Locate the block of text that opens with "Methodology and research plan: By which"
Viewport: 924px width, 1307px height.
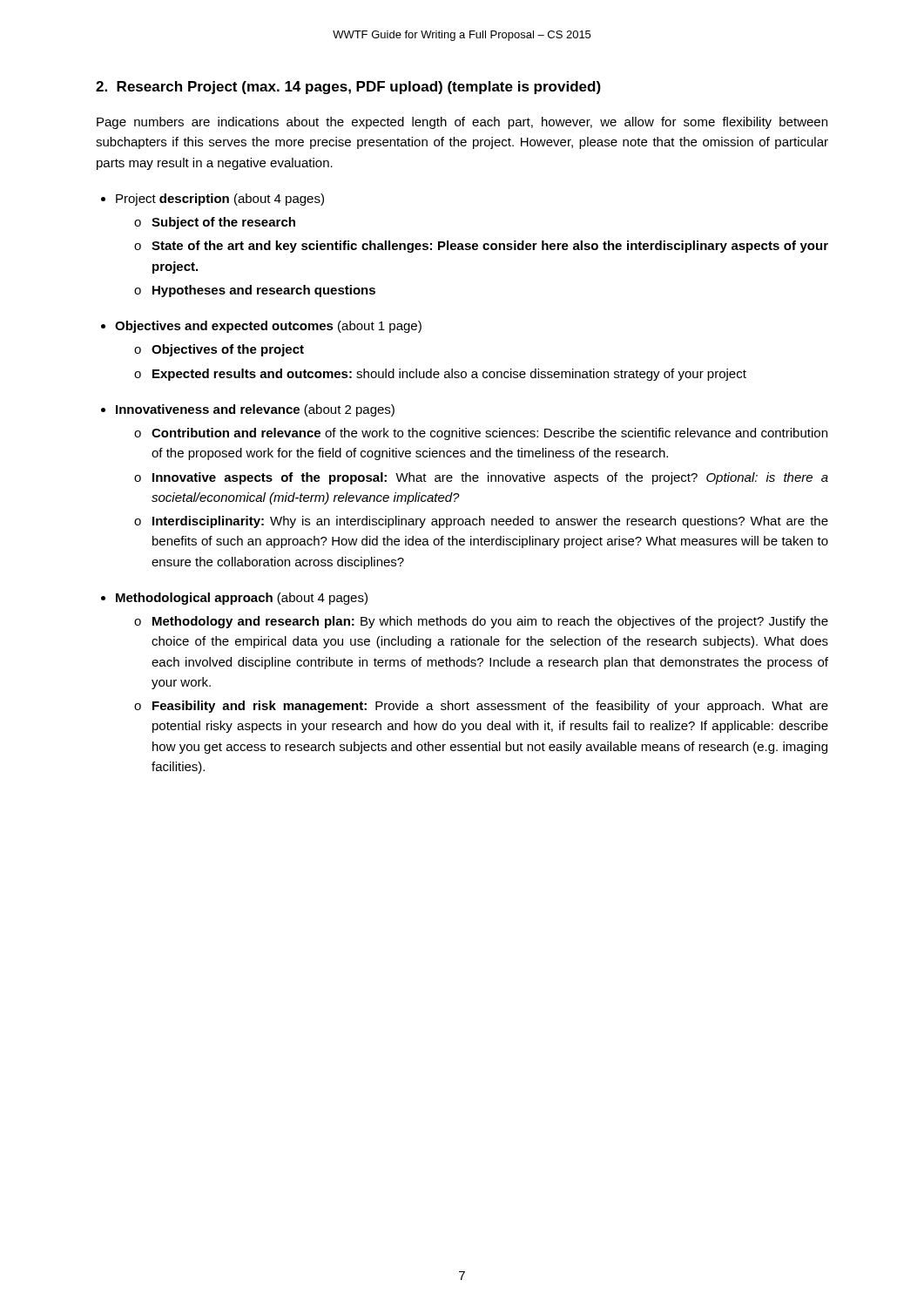tap(490, 651)
